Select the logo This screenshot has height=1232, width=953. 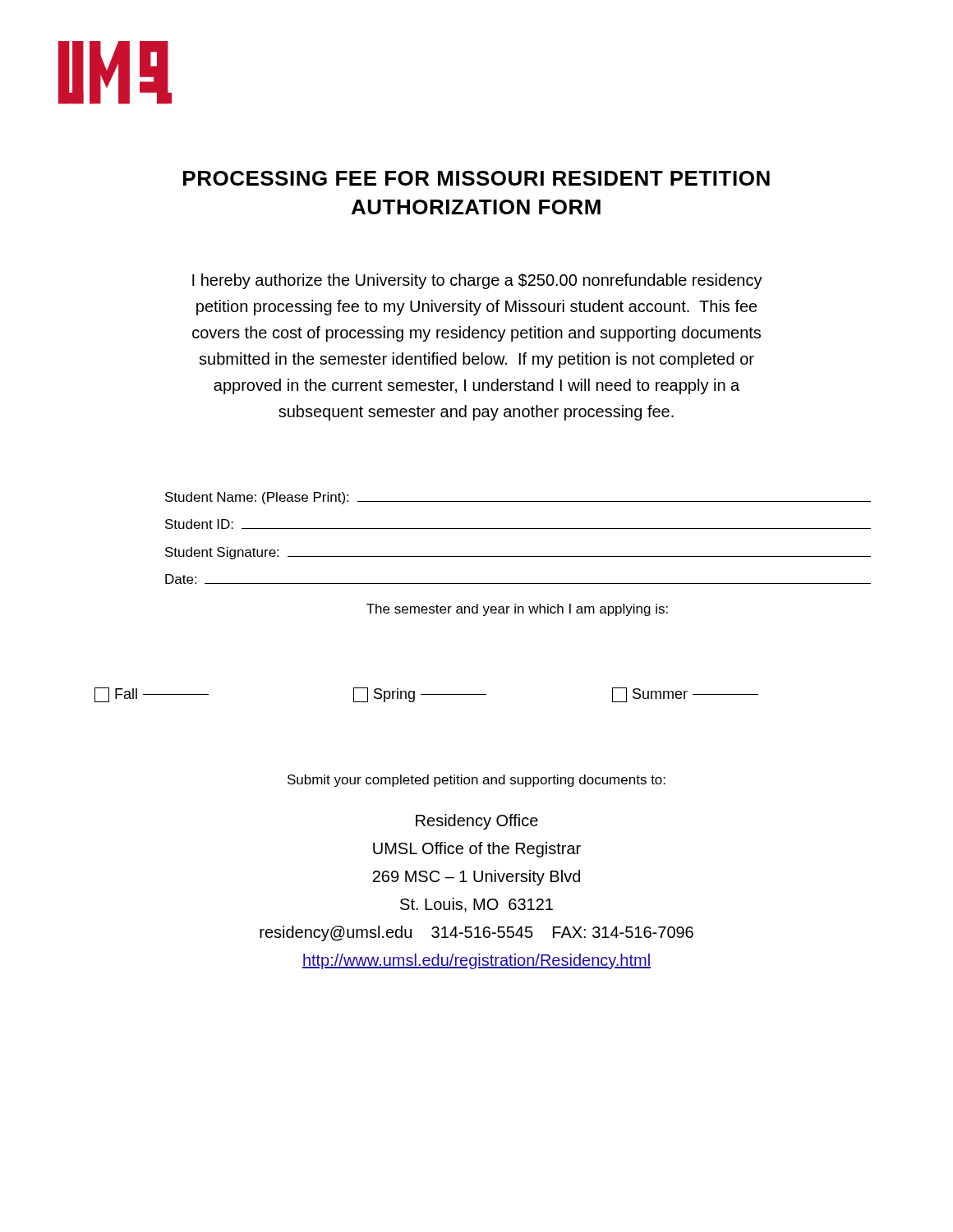point(115,84)
